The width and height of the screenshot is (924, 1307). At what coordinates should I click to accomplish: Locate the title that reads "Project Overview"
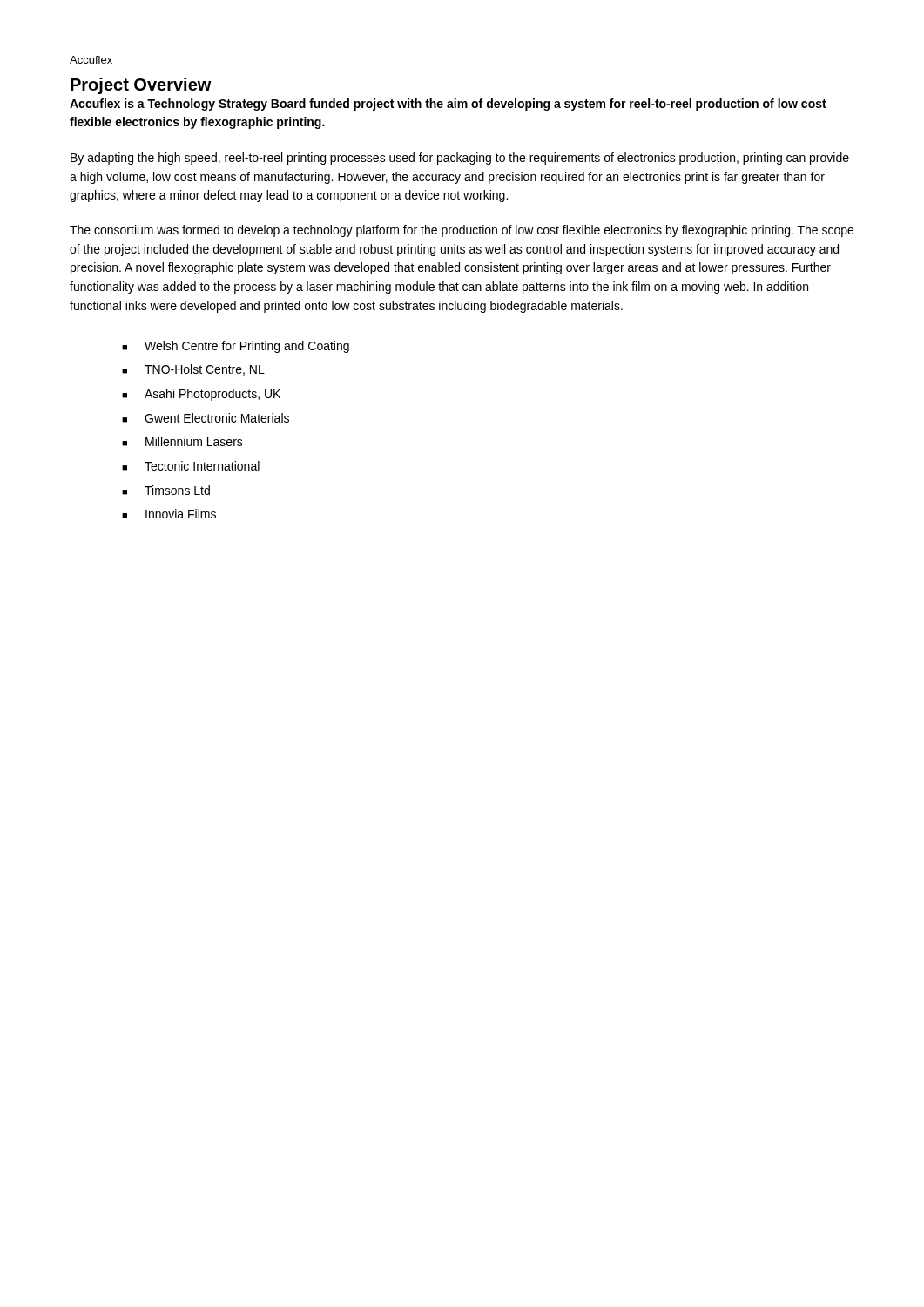pos(140,84)
